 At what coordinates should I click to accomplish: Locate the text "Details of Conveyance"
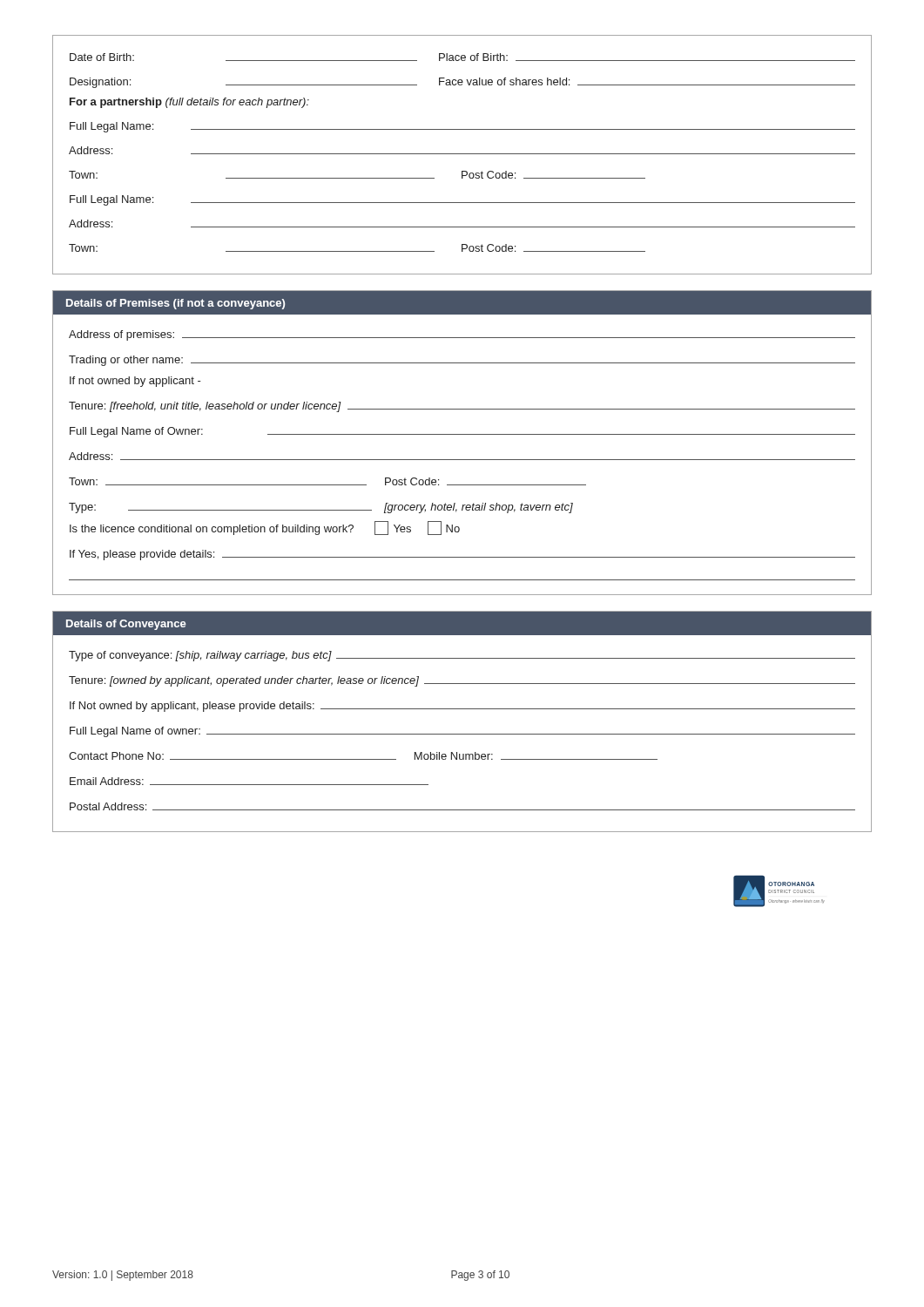tap(126, 623)
